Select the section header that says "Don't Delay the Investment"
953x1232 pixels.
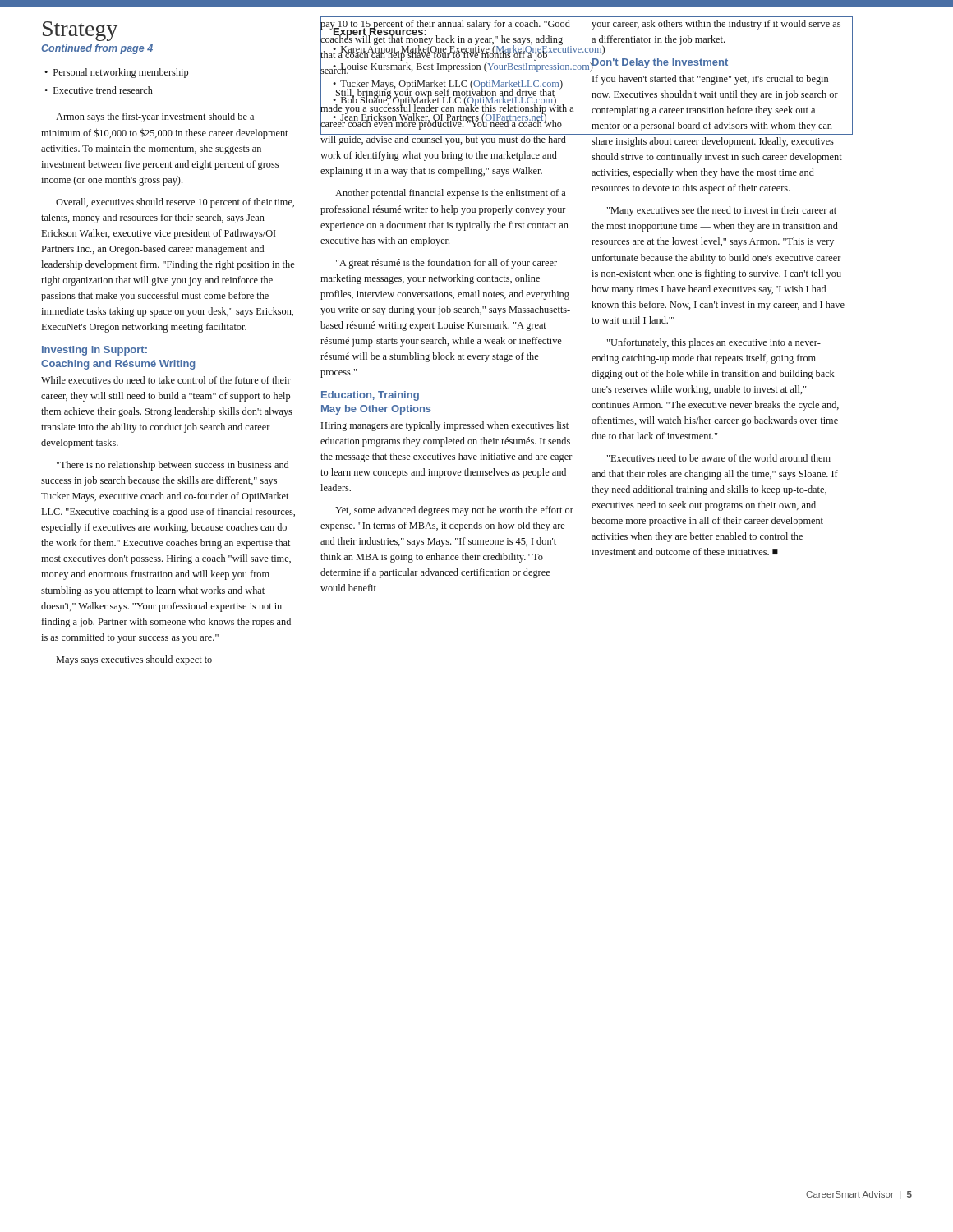[x=660, y=62]
